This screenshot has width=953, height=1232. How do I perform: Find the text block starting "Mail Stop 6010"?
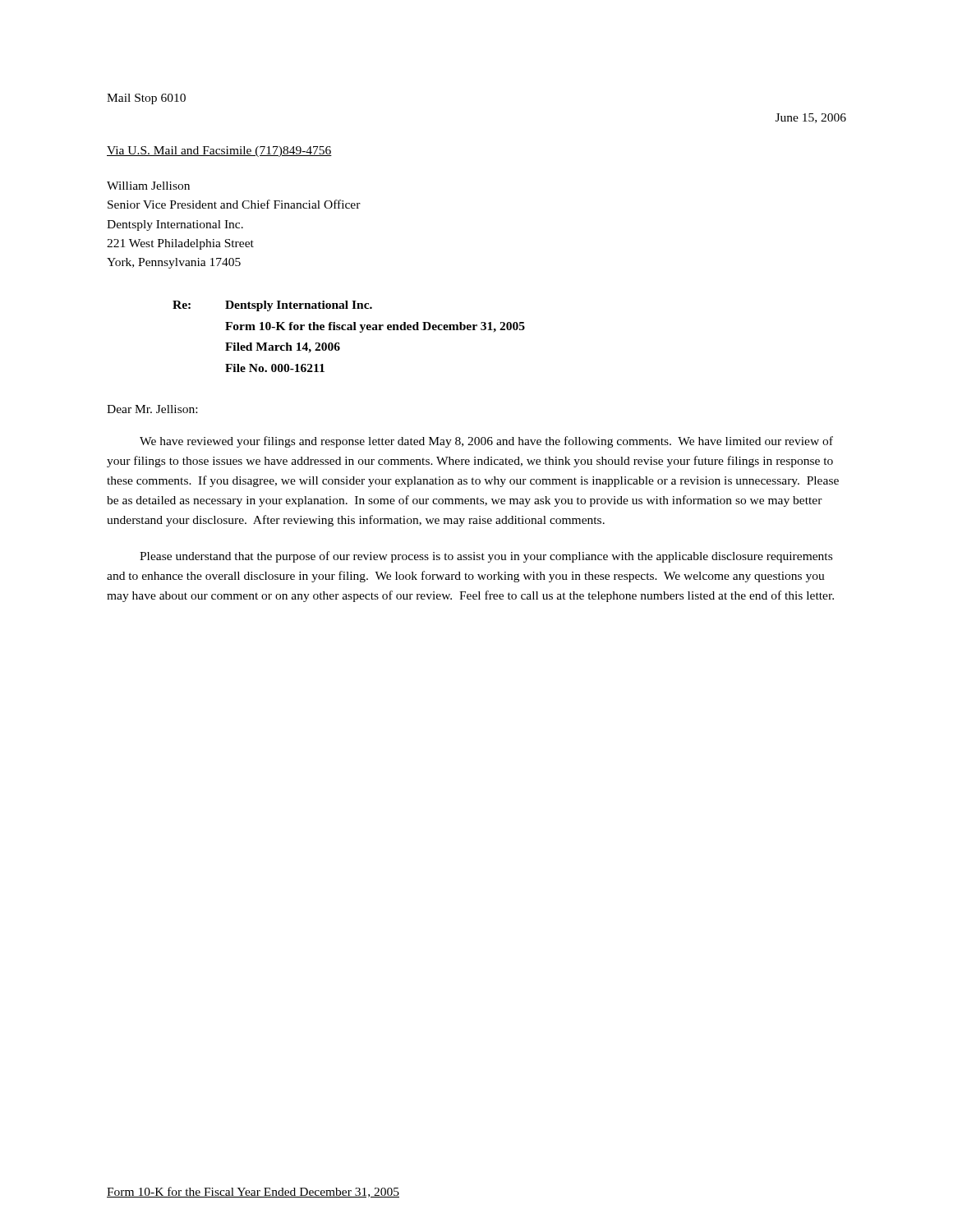(x=146, y=97)
